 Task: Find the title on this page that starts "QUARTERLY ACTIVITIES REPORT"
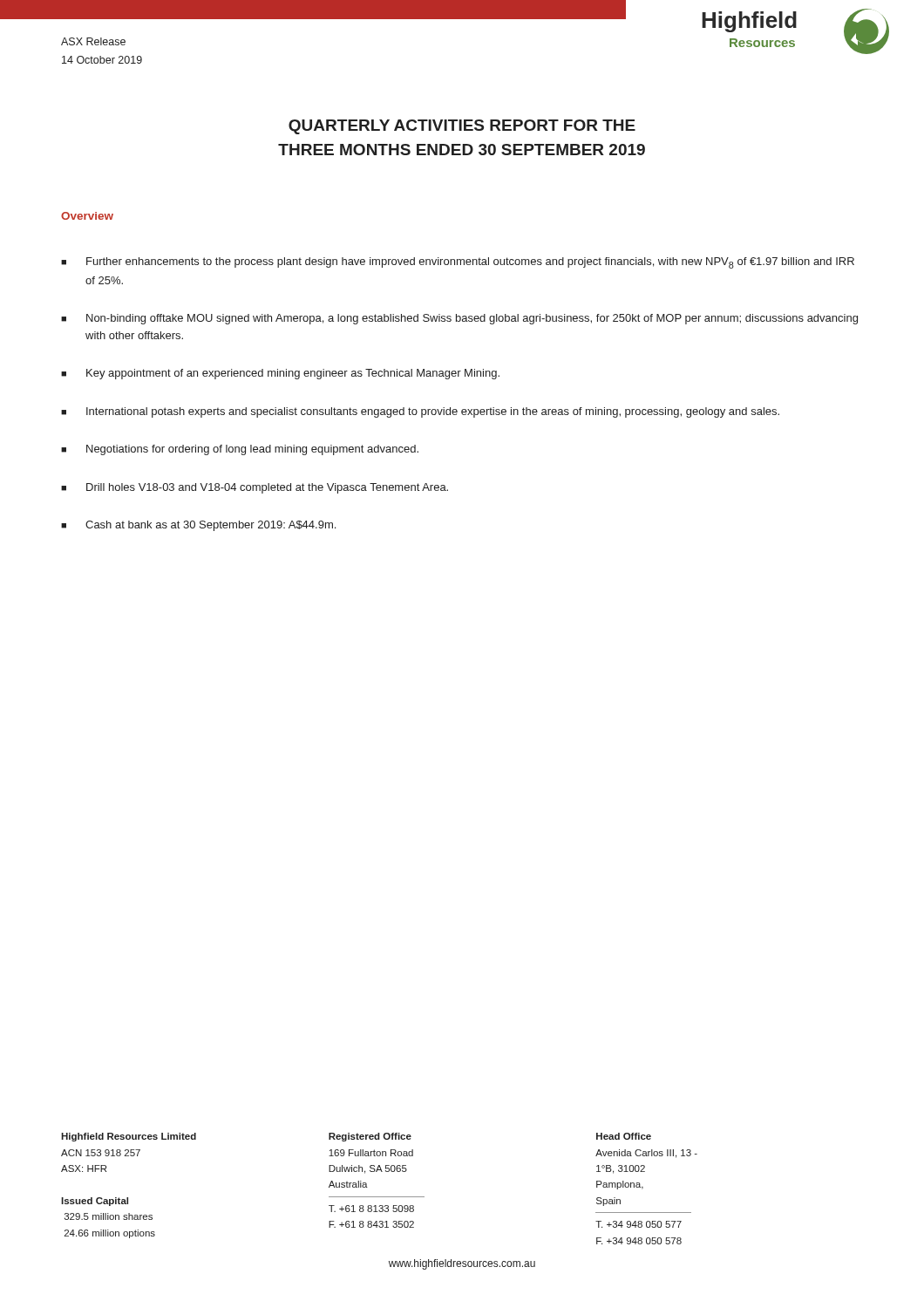pyautogui.click(x=462, y=137)
